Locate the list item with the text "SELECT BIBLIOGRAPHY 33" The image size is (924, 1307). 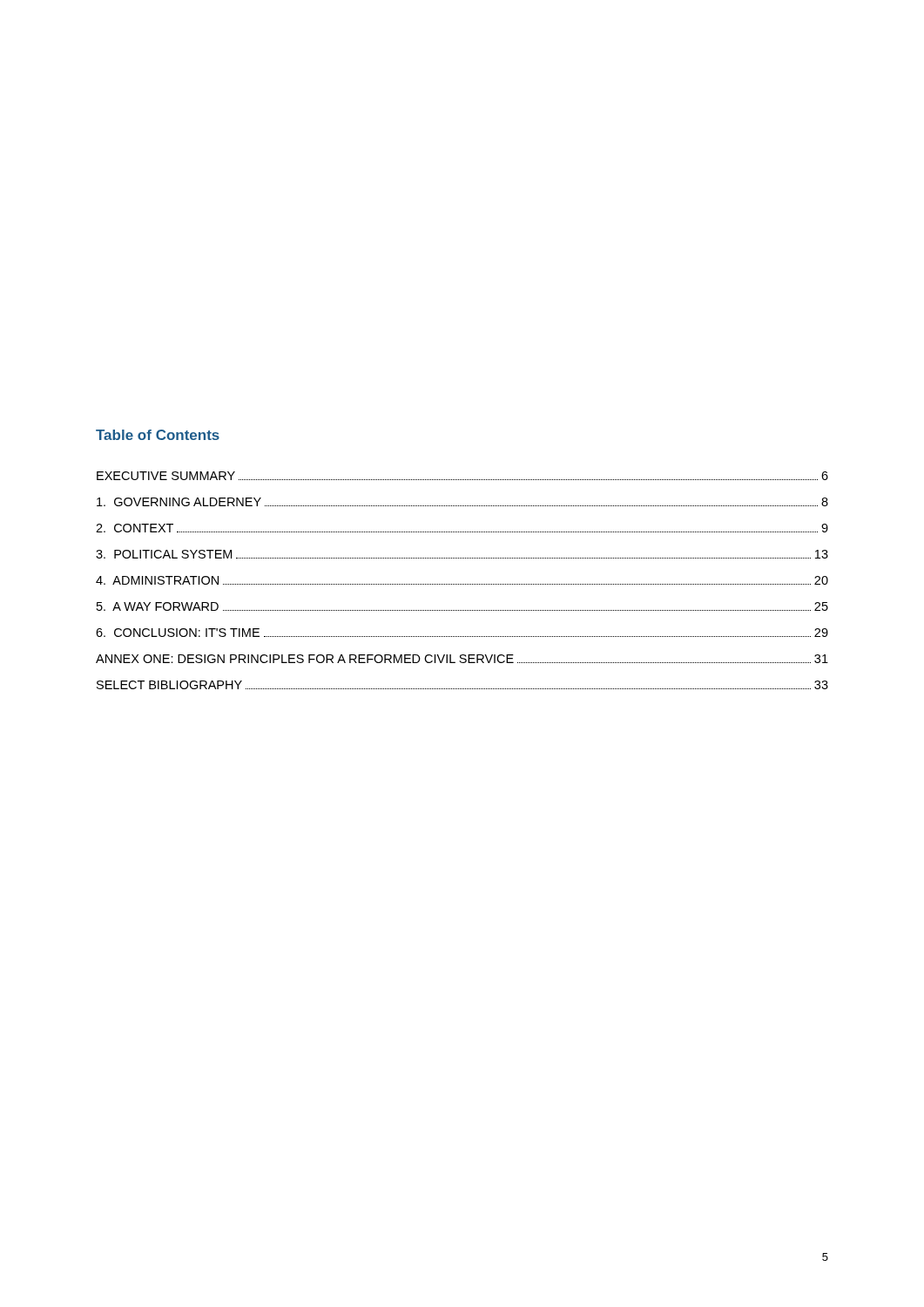462,685
